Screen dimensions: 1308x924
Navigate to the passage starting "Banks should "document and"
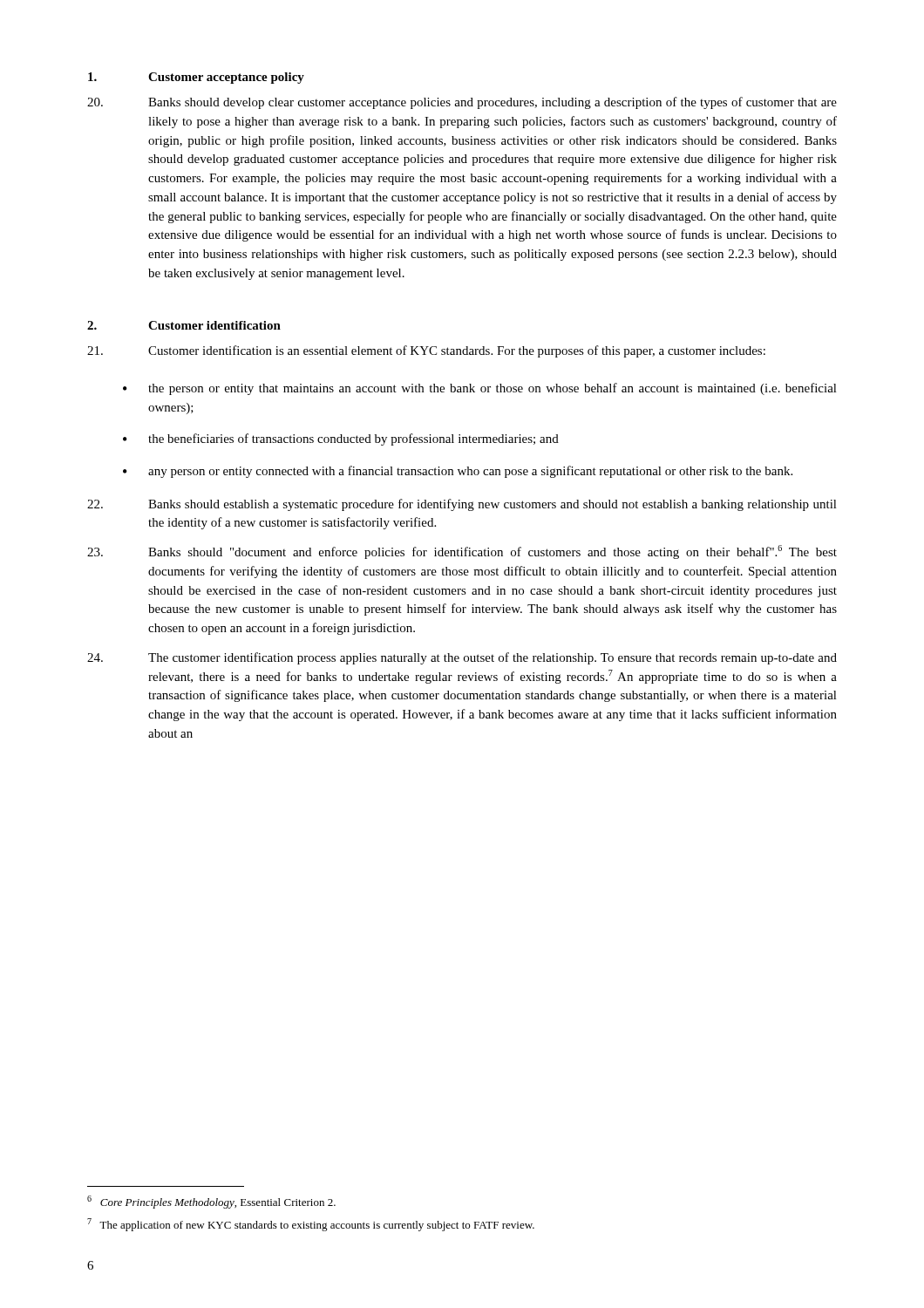[462, 591]
